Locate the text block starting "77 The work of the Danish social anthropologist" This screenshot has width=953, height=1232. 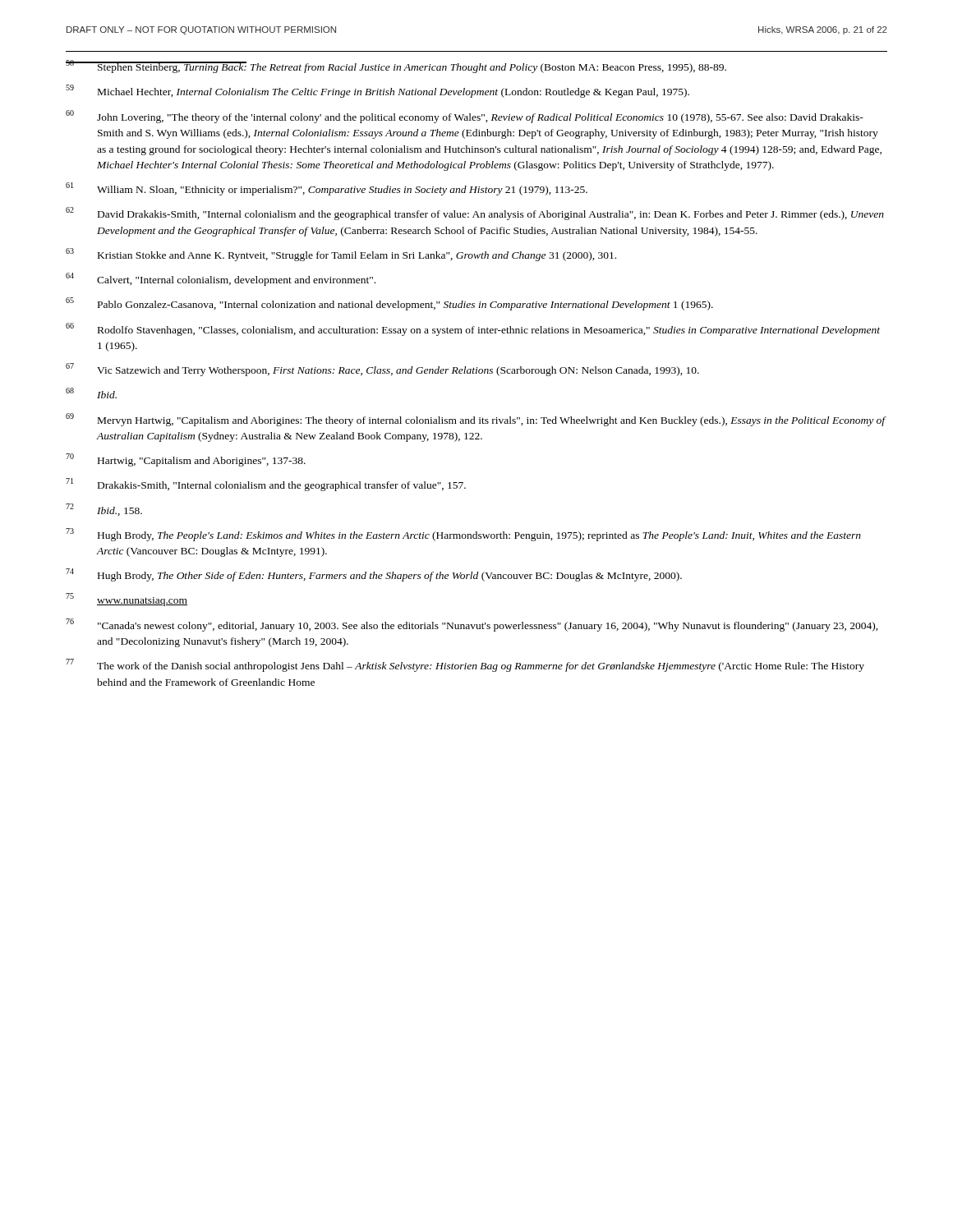click(476, 674)
